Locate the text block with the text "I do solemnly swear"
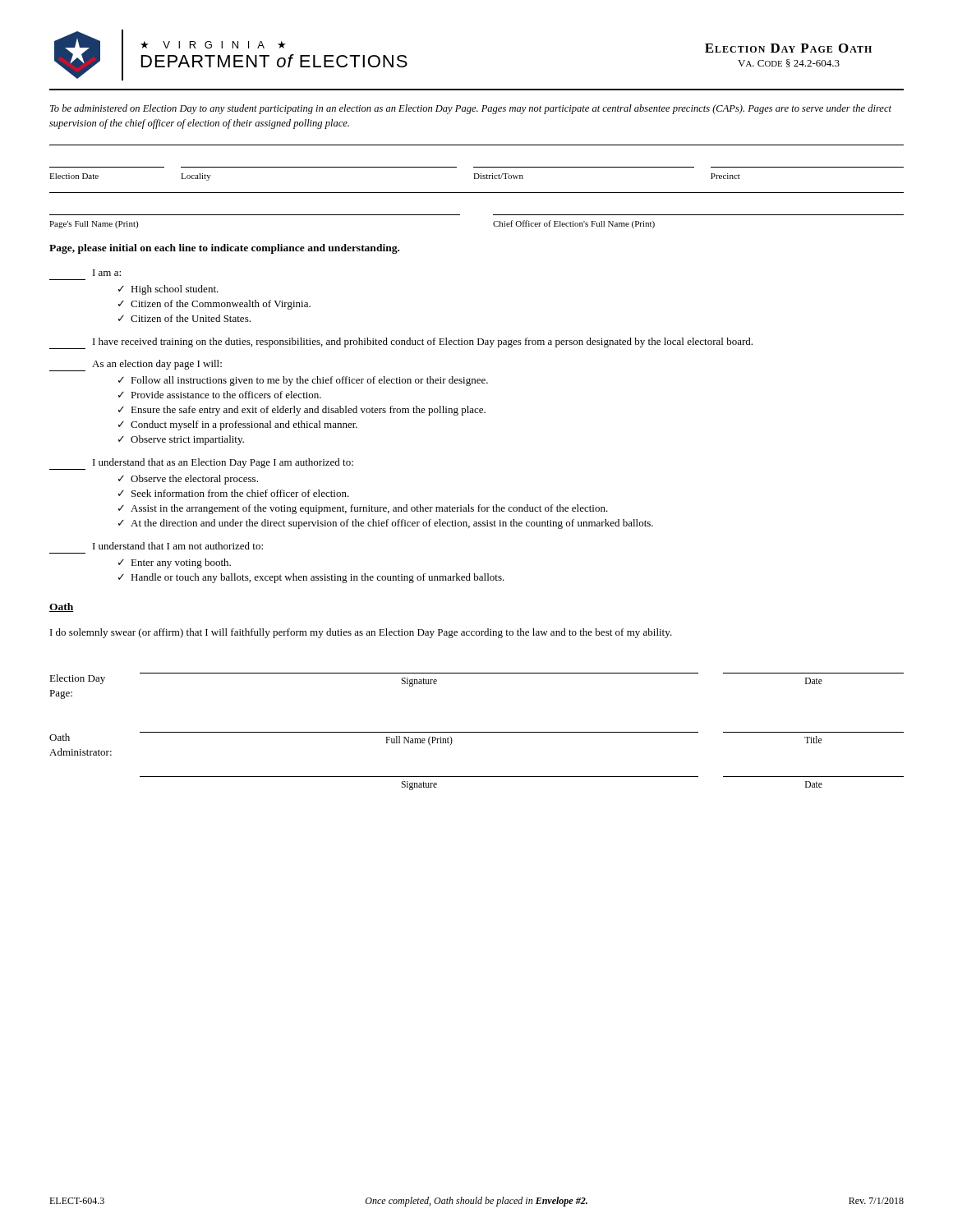Viewport: 953px width, 1232px height. click(476, 633)
